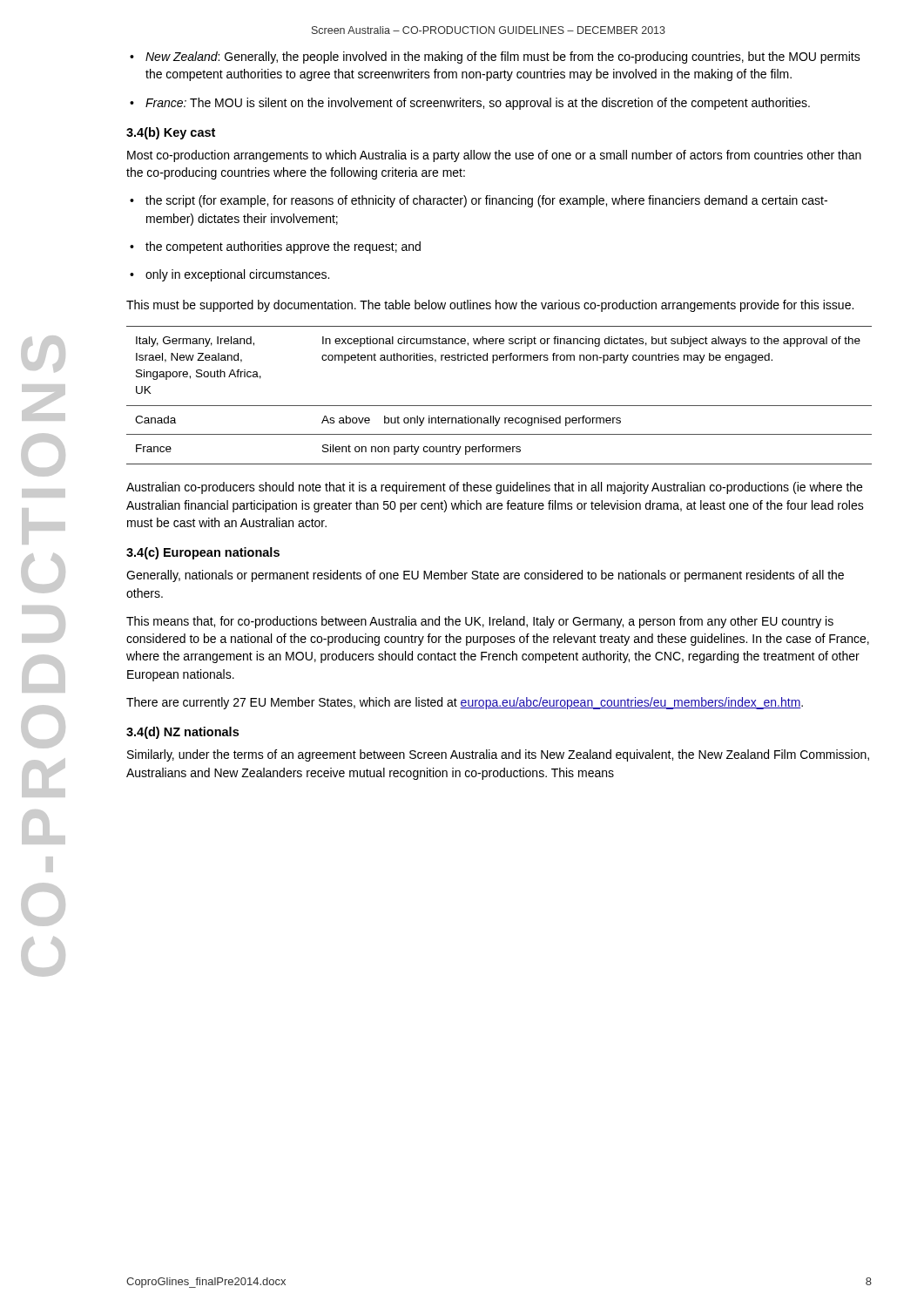Where is the passage that starts "Most co-production arrangements to"?
Screen dimensions: 1307x924
point(494,164)
